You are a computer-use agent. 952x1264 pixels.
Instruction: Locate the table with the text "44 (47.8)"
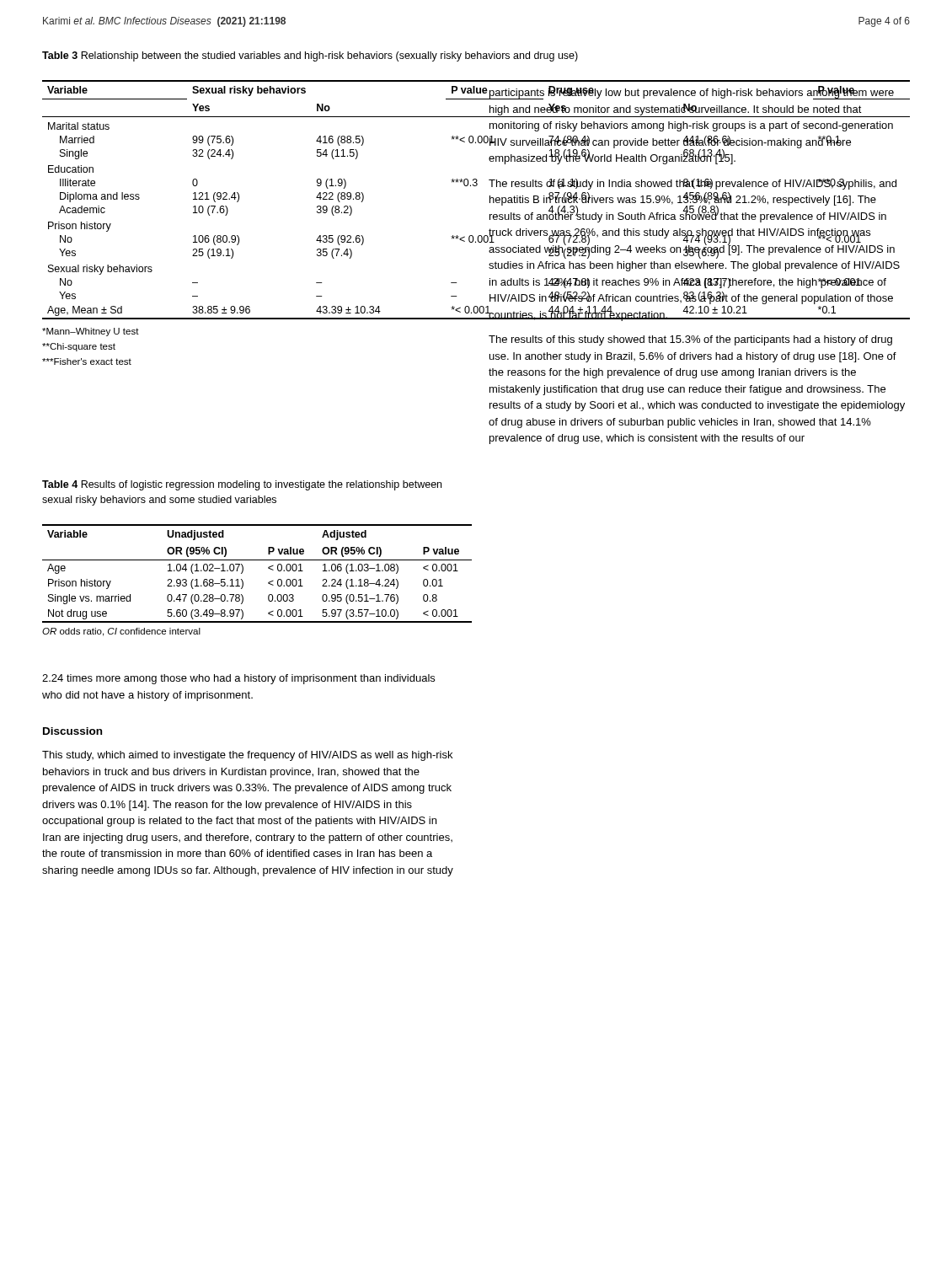click(476, 225)
